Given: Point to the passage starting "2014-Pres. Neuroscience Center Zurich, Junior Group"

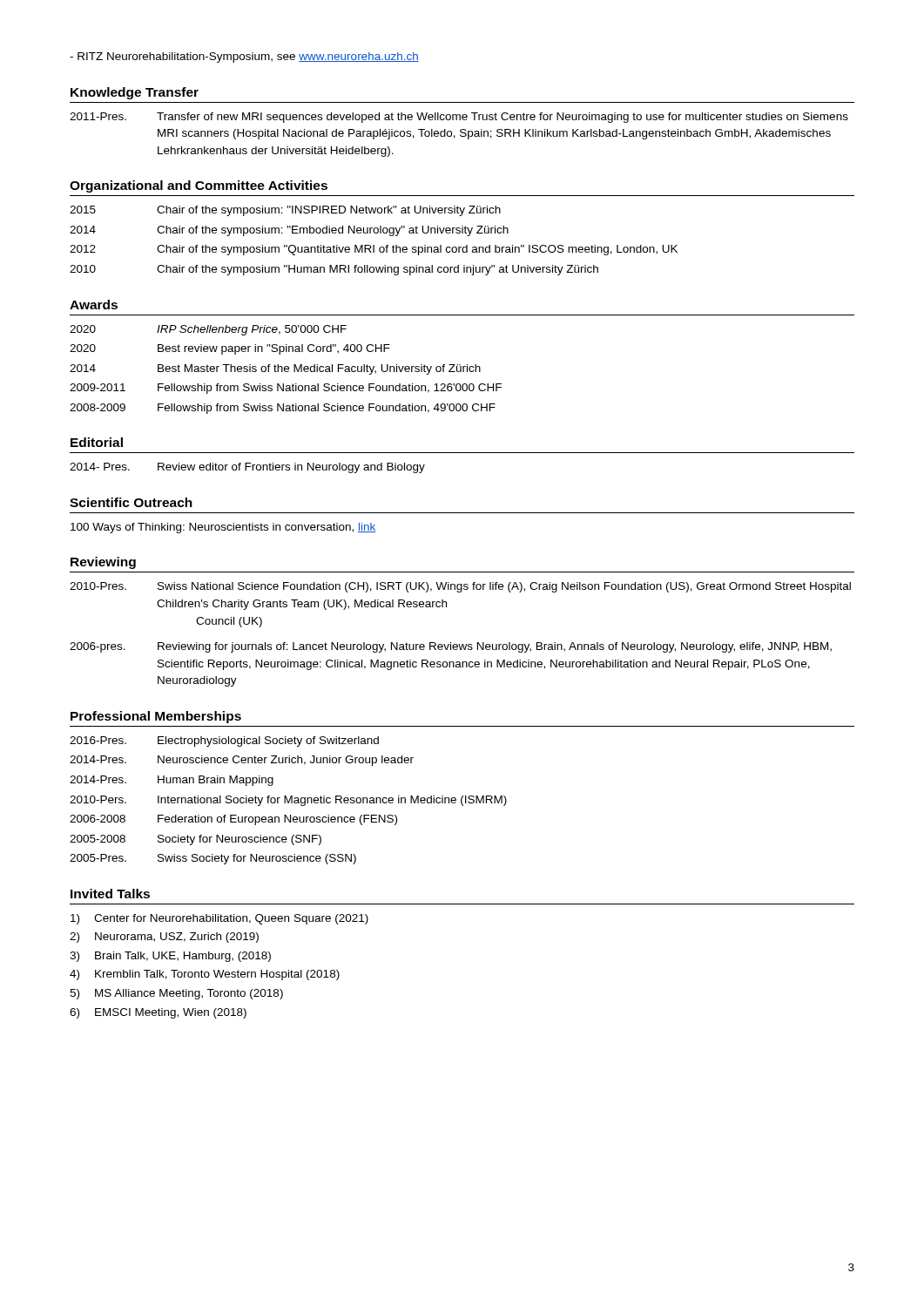Looking at the screenshot, I should 242,761.
